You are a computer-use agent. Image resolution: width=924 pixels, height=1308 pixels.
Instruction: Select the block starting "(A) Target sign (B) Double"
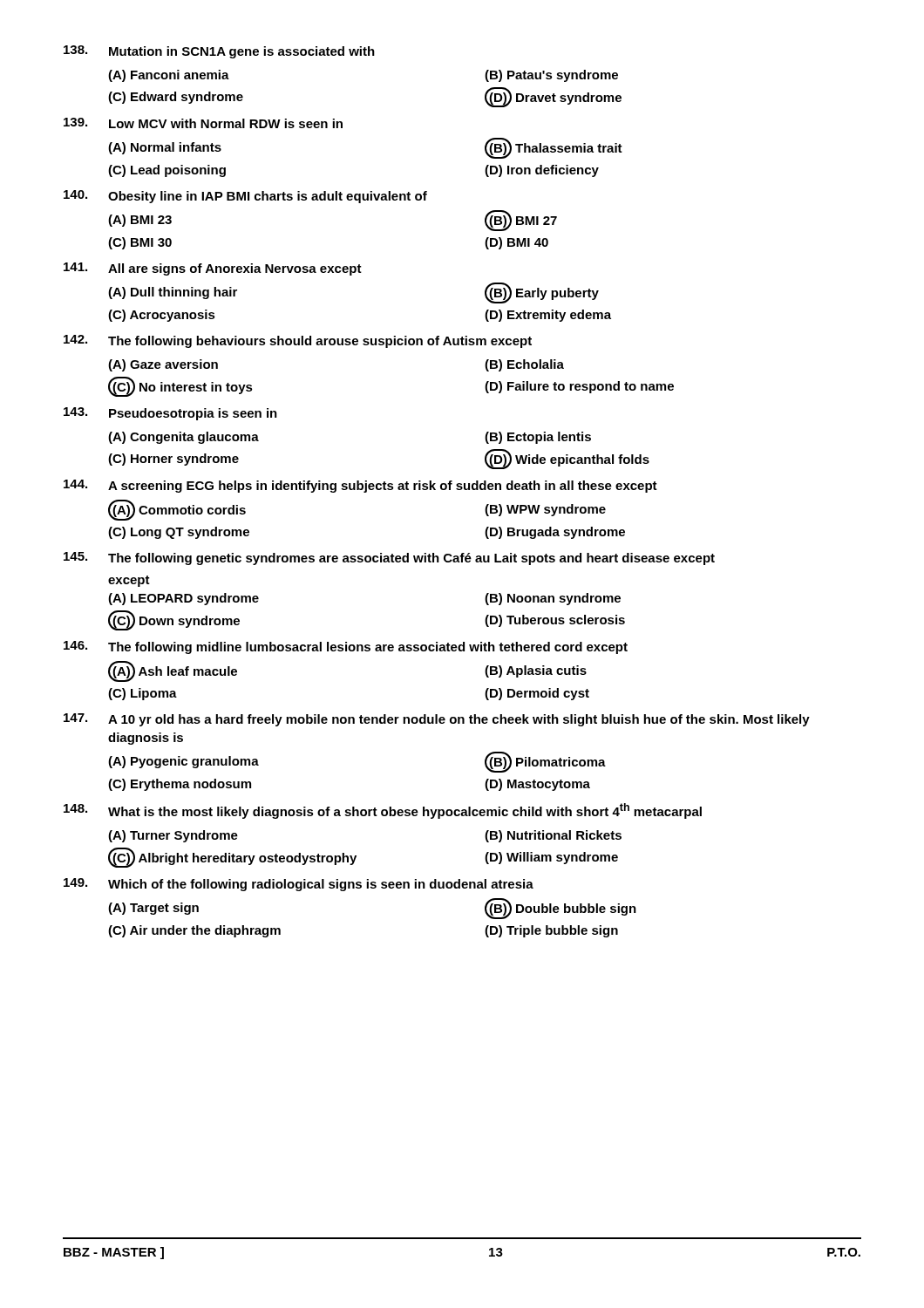point(485,908)
